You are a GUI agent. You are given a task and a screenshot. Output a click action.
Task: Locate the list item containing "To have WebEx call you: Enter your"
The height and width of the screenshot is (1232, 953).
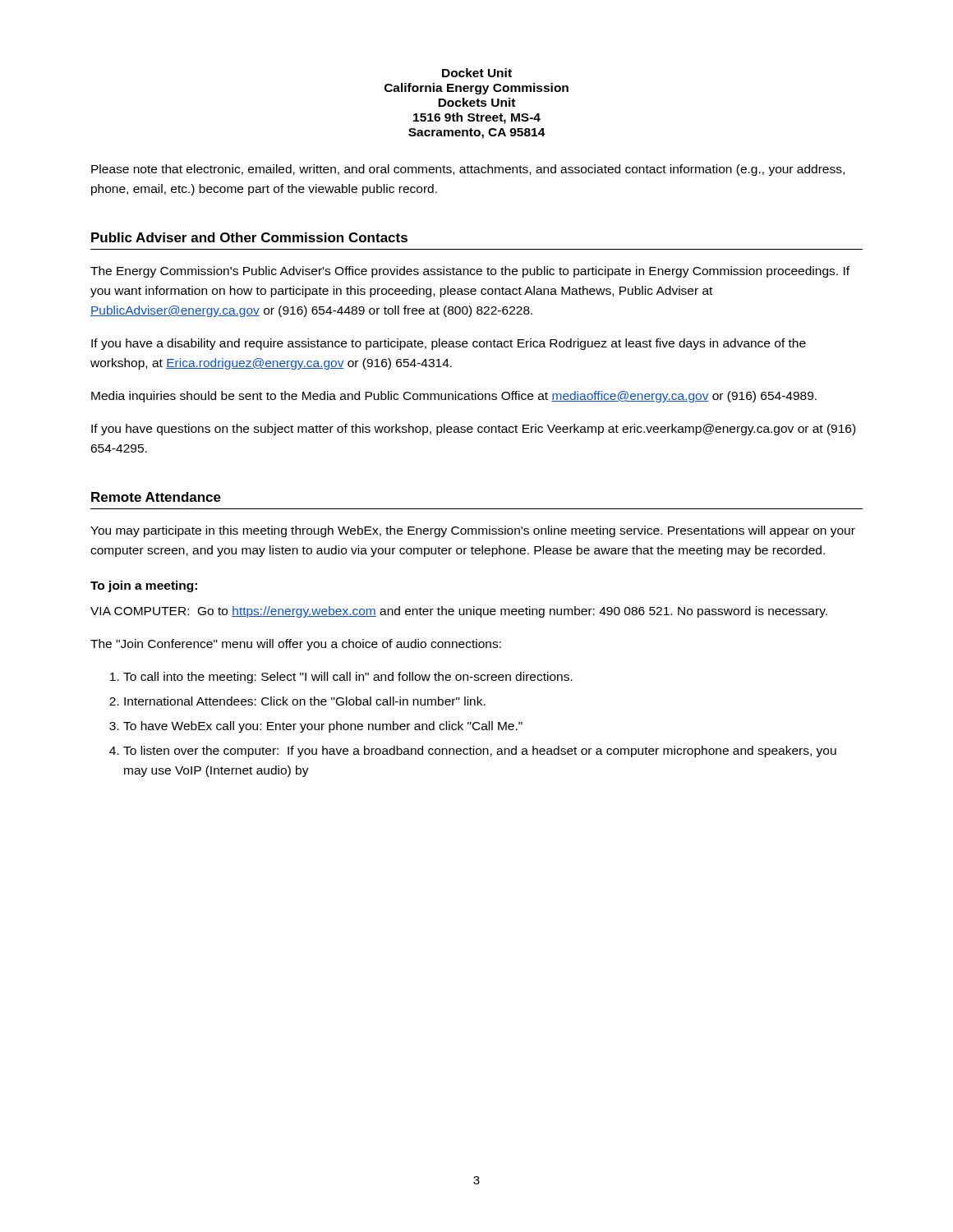(323, 725)
